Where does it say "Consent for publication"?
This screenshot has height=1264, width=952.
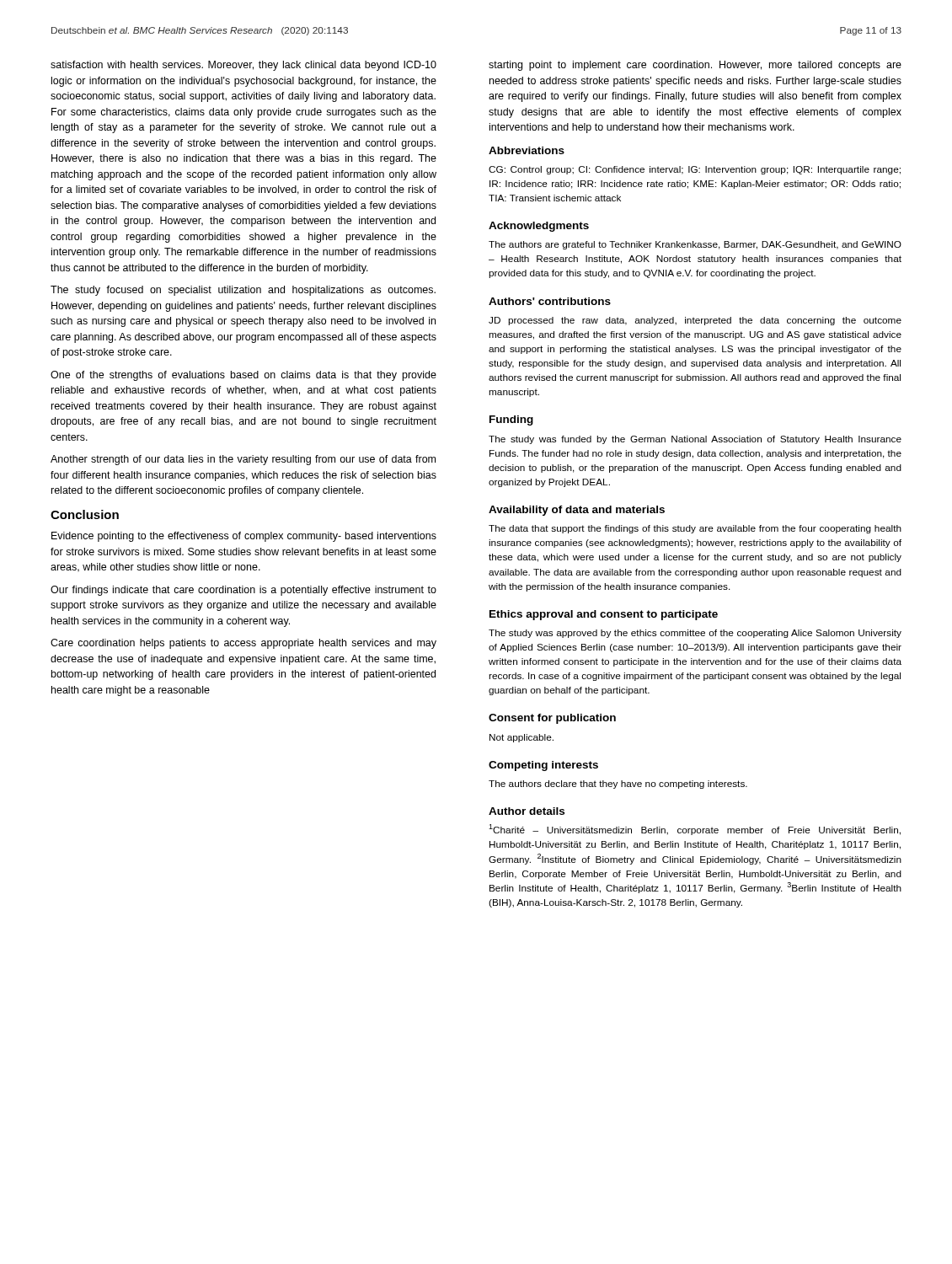(x=552, y=719)
